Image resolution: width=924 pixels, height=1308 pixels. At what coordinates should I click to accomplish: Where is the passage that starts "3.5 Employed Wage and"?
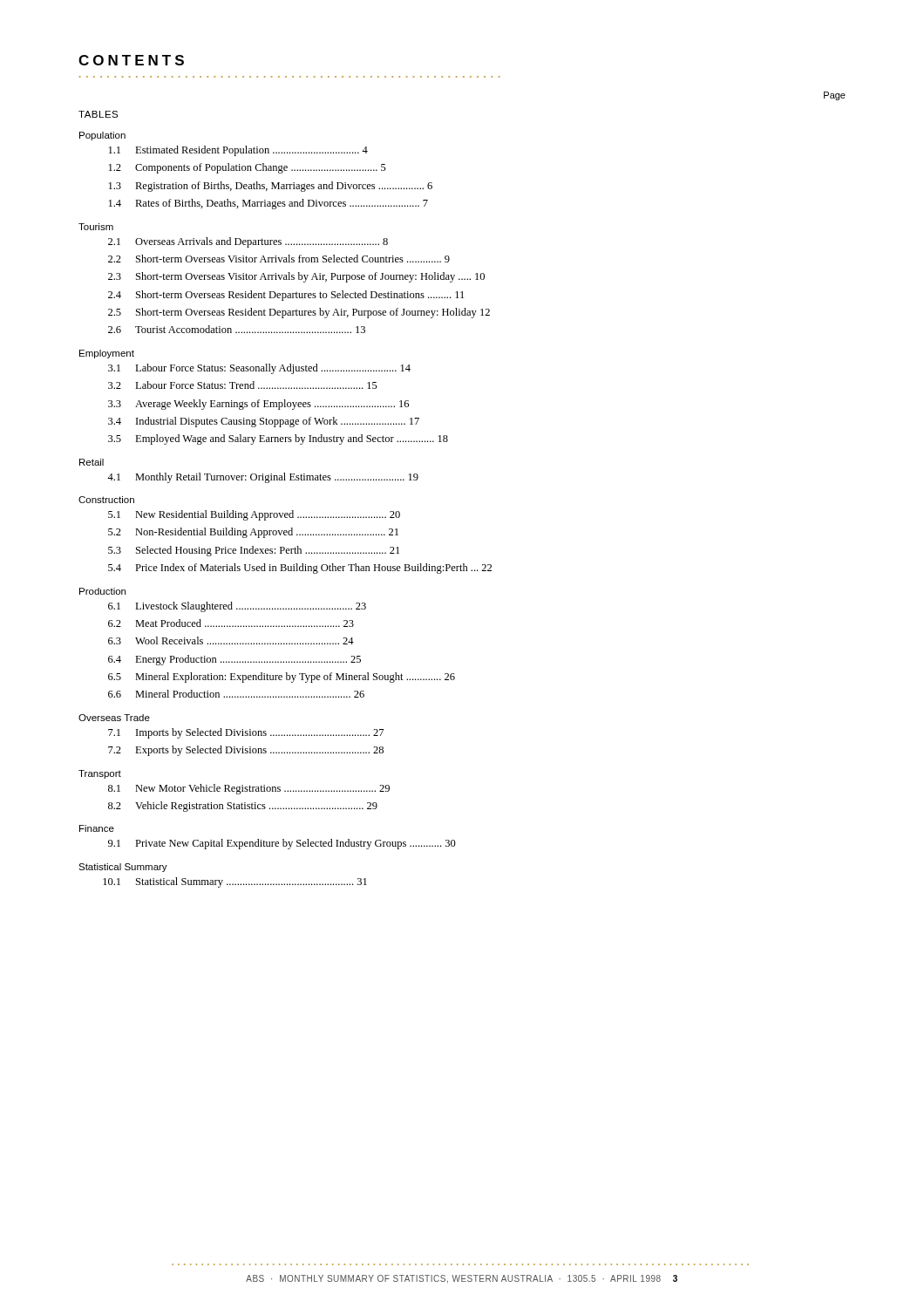278,439
